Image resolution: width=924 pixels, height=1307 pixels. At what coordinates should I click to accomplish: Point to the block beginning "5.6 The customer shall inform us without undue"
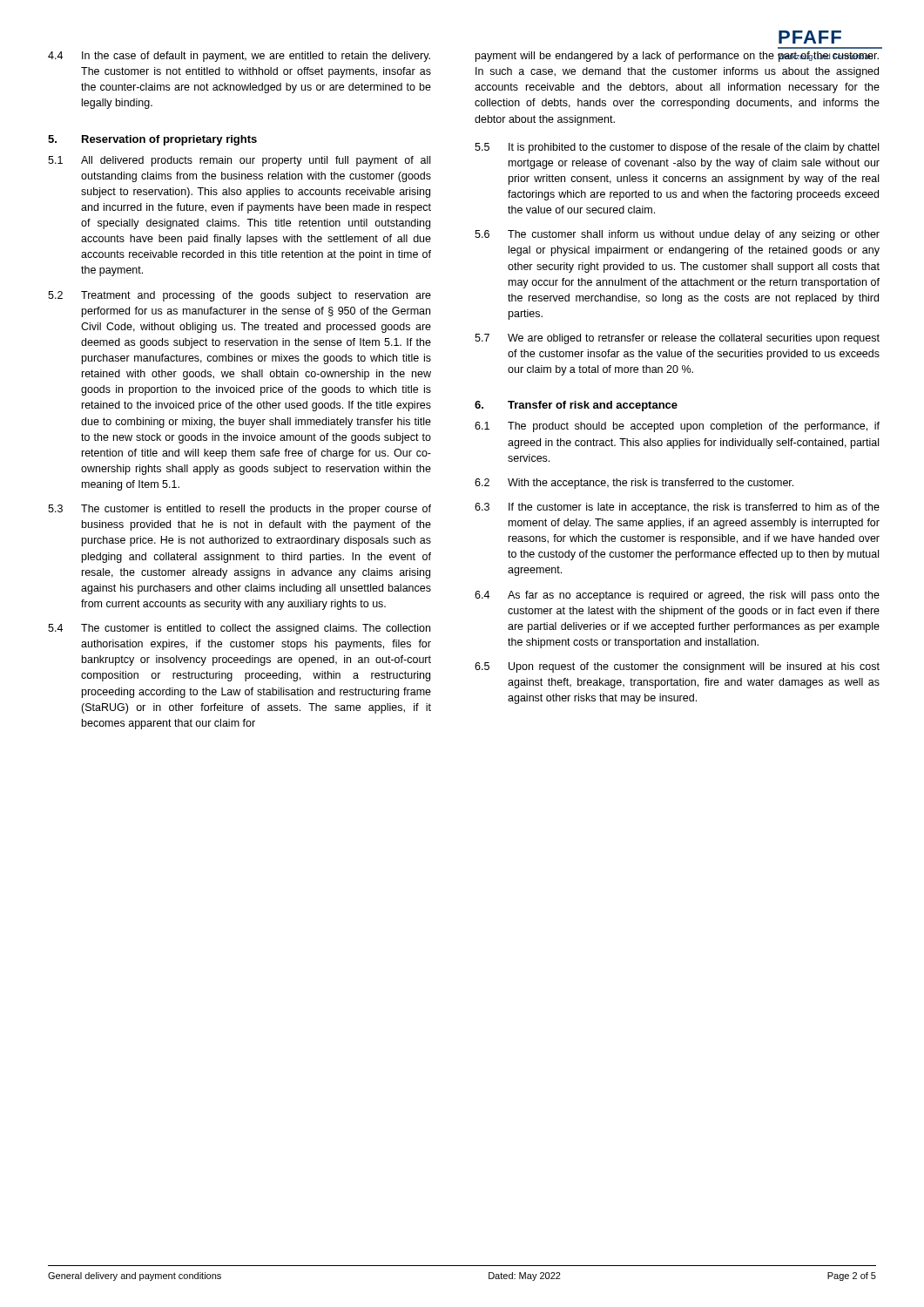coord(677,274)
